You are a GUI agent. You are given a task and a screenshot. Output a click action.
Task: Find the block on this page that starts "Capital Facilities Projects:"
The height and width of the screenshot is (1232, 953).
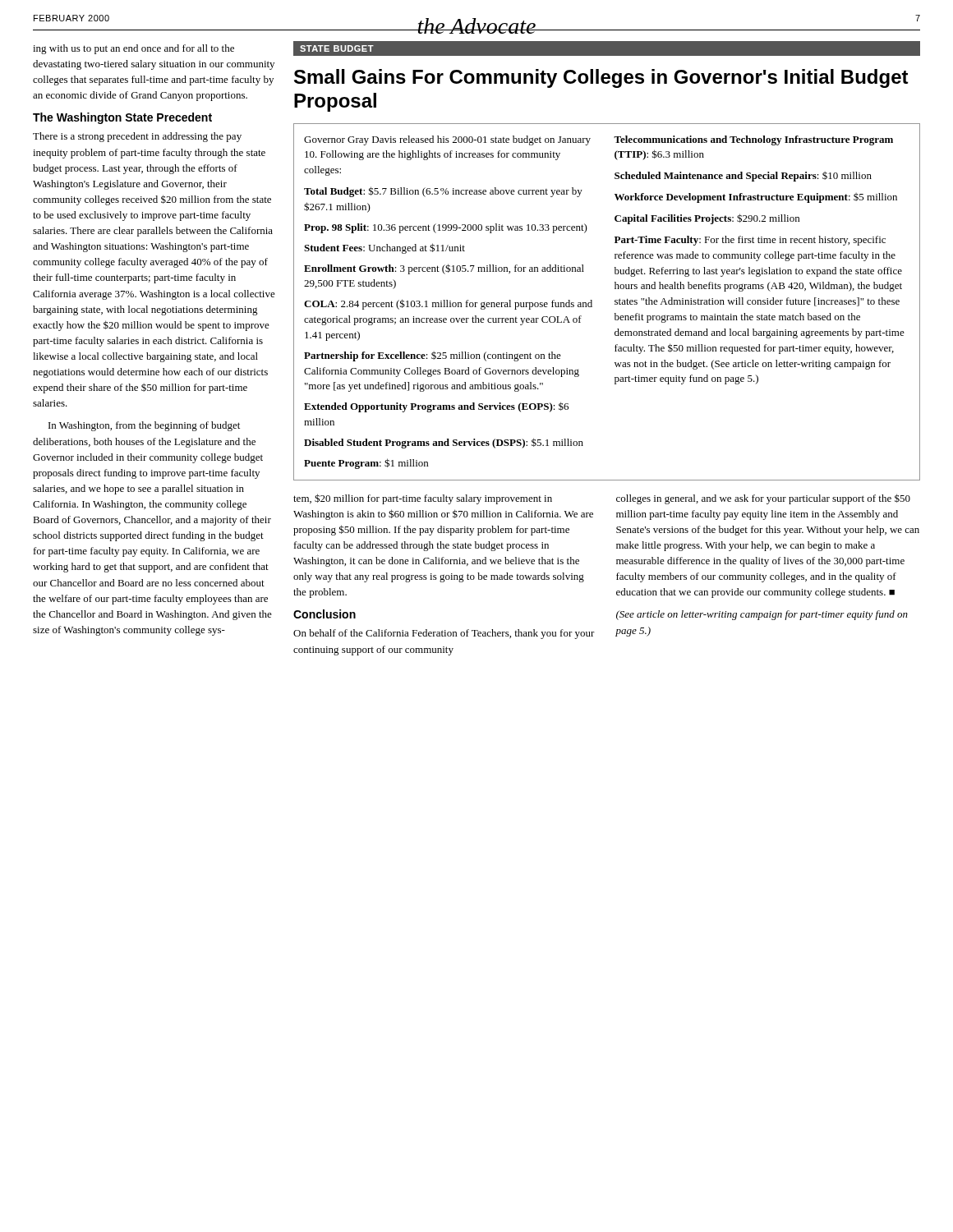click(x=762, y=219)
